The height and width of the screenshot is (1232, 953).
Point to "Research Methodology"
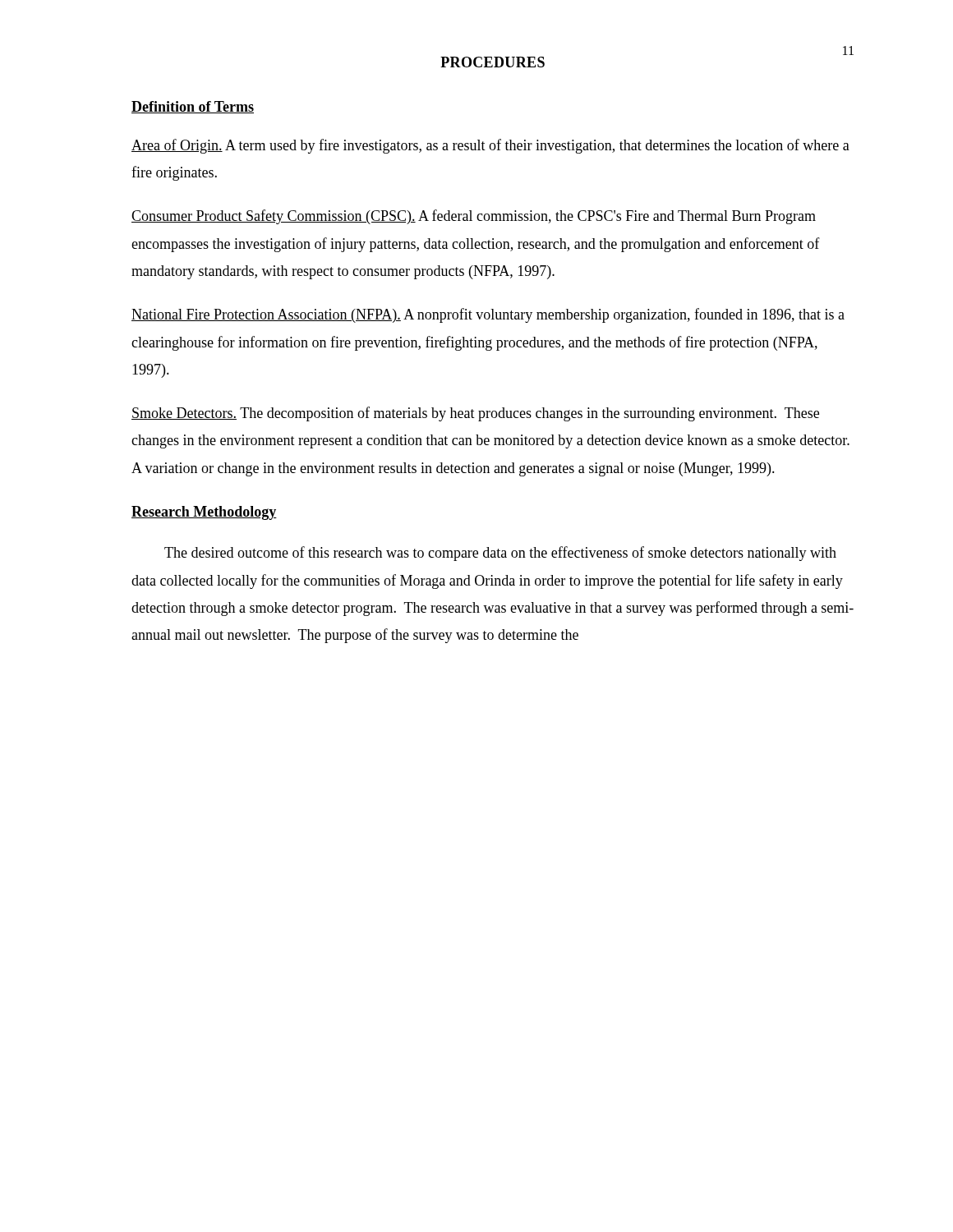pyautogui.click(x=204, y=512)
